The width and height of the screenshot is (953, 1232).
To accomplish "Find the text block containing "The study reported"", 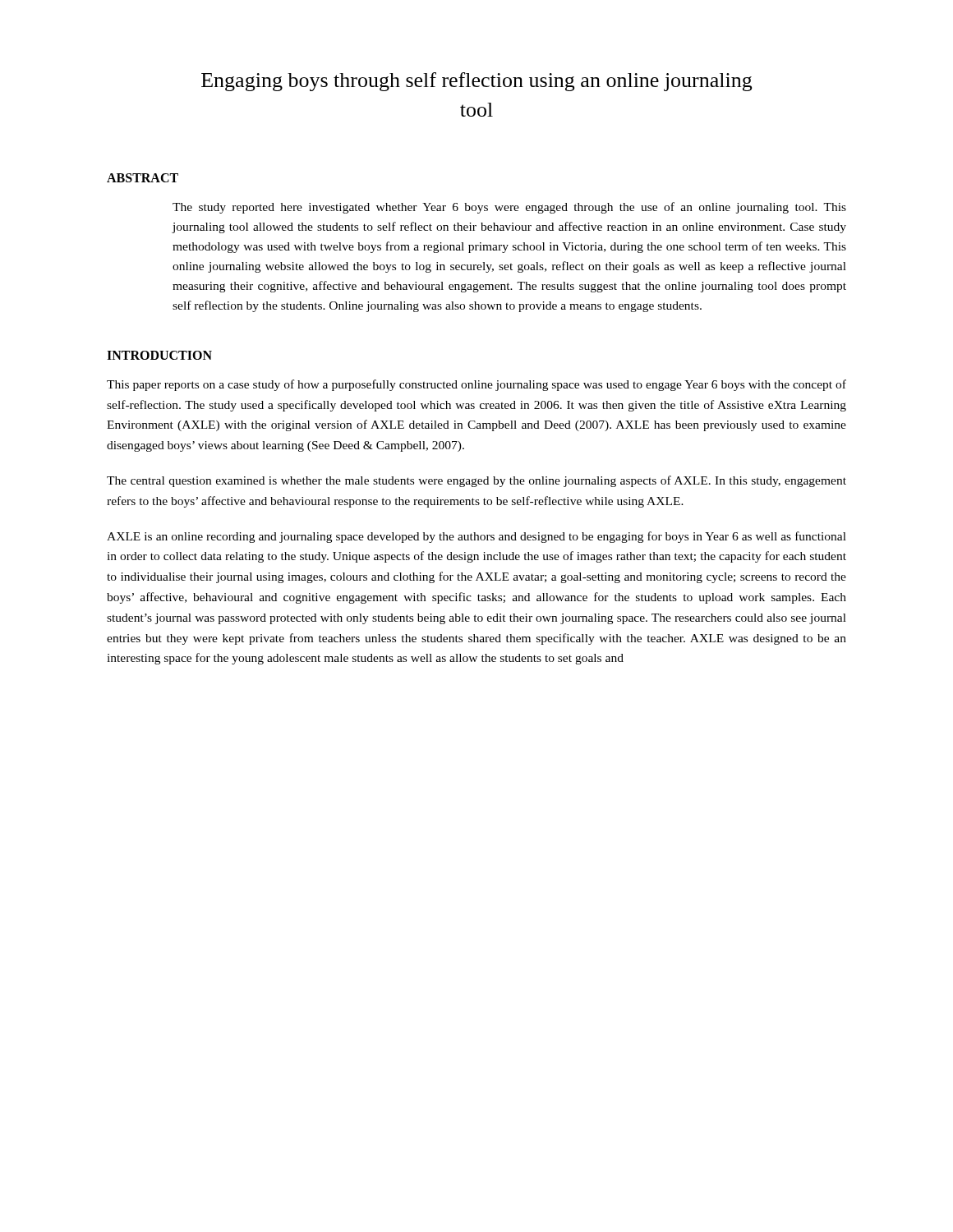I will coord(509,256).
